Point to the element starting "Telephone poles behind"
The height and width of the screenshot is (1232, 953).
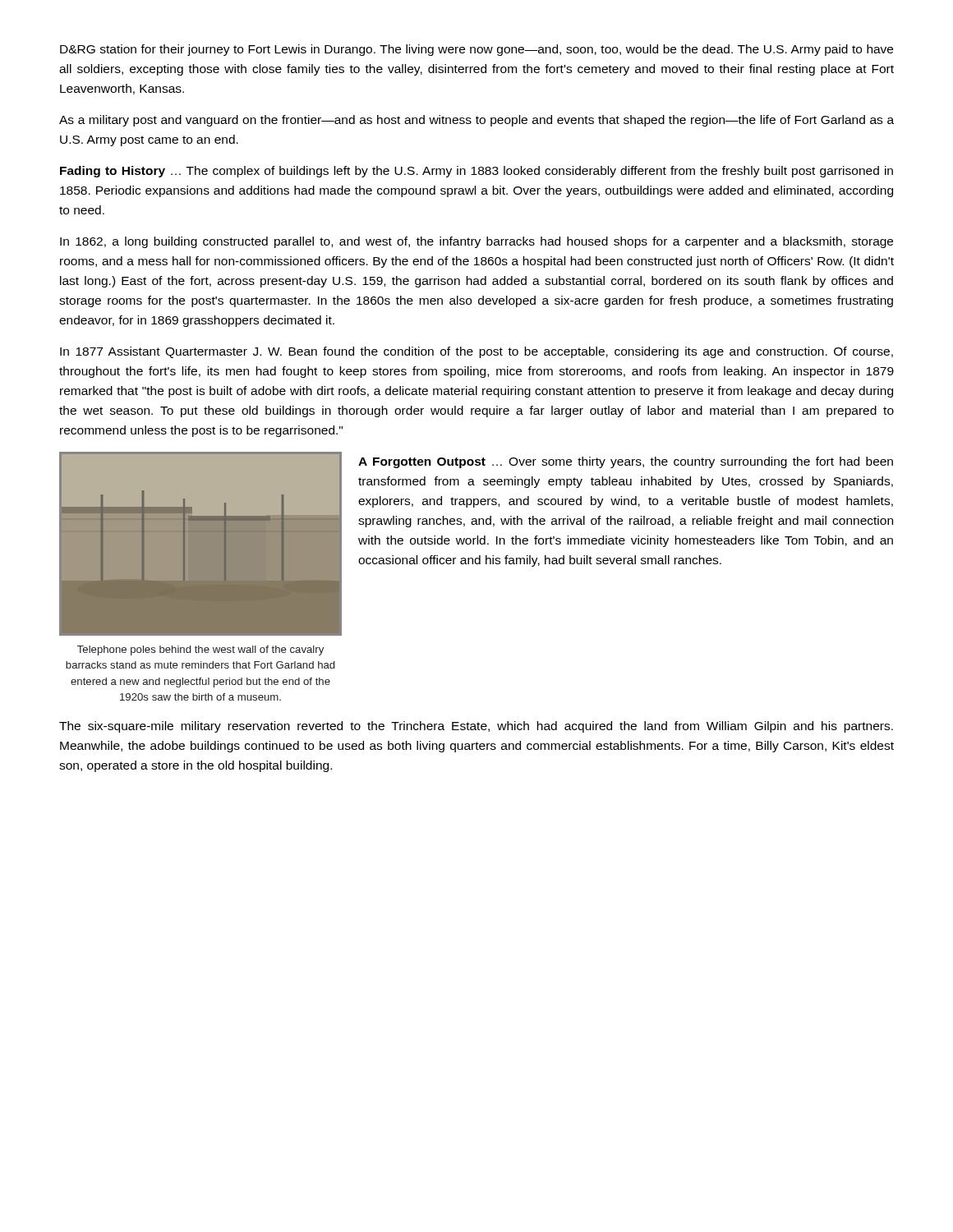[x=200, y=673]
